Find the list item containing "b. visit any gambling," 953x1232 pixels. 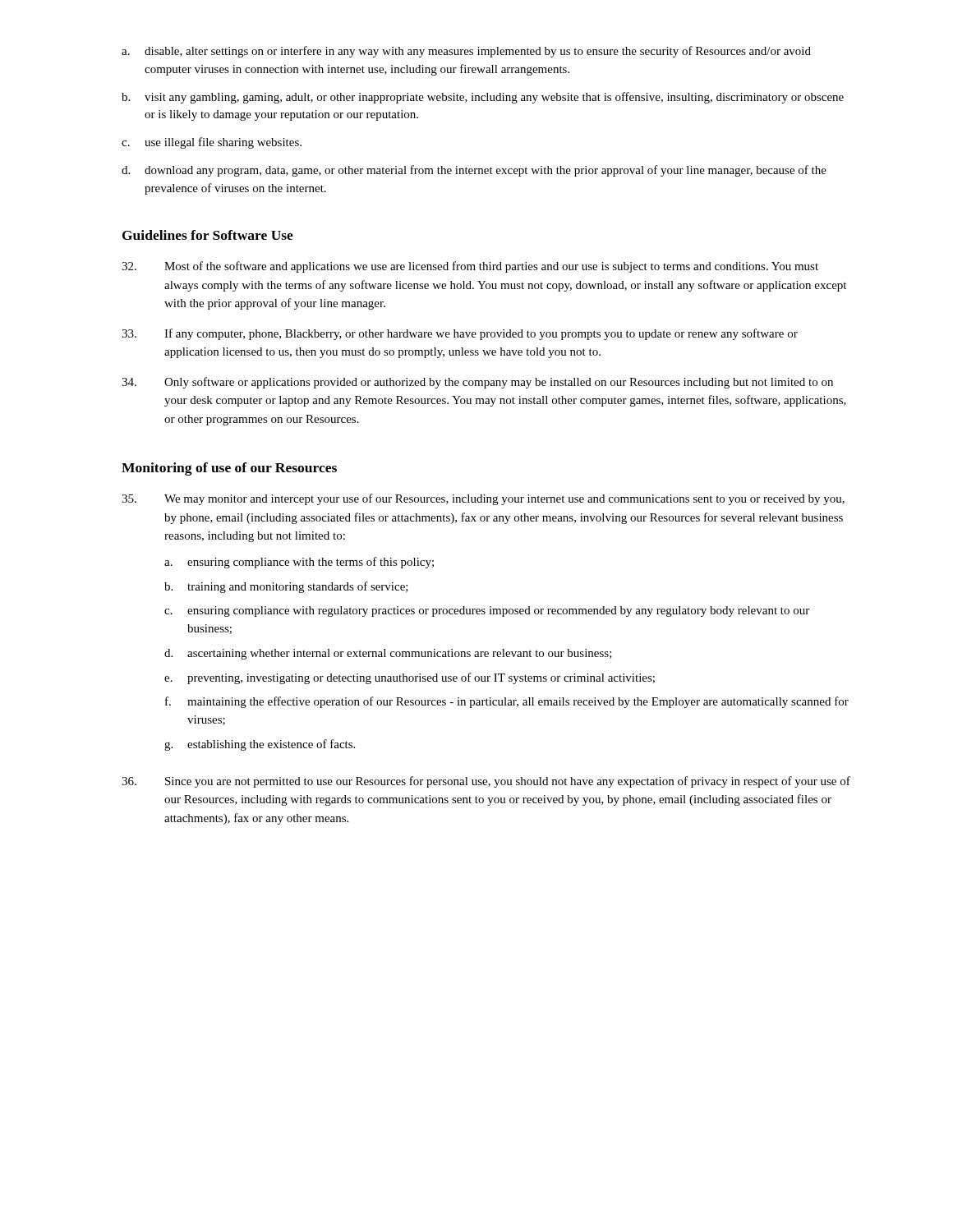coord(488,106)
